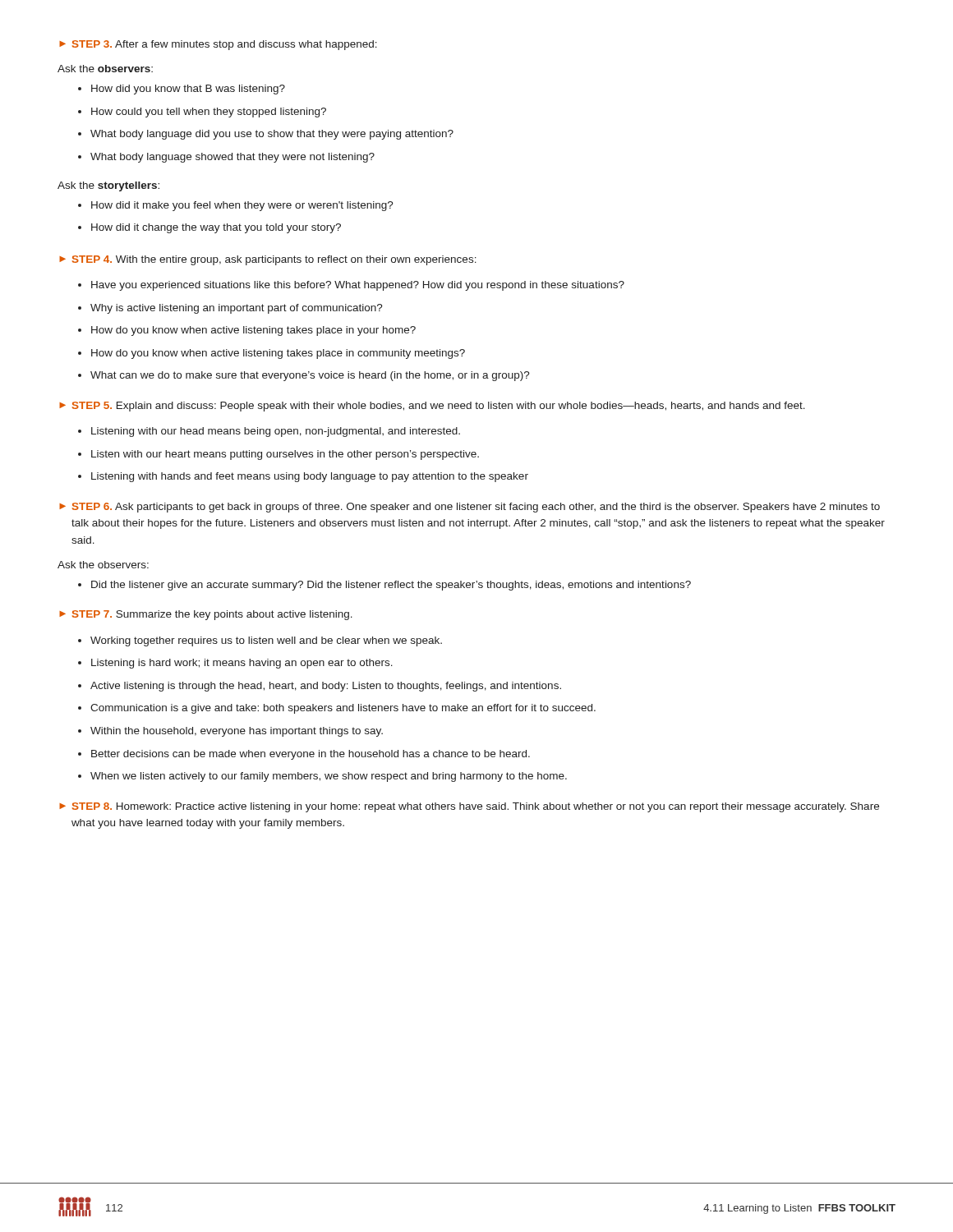Find the text that reads "Ask the storytellers:"
This screenshot has width=953, height=1232.
tap(109, 185)
